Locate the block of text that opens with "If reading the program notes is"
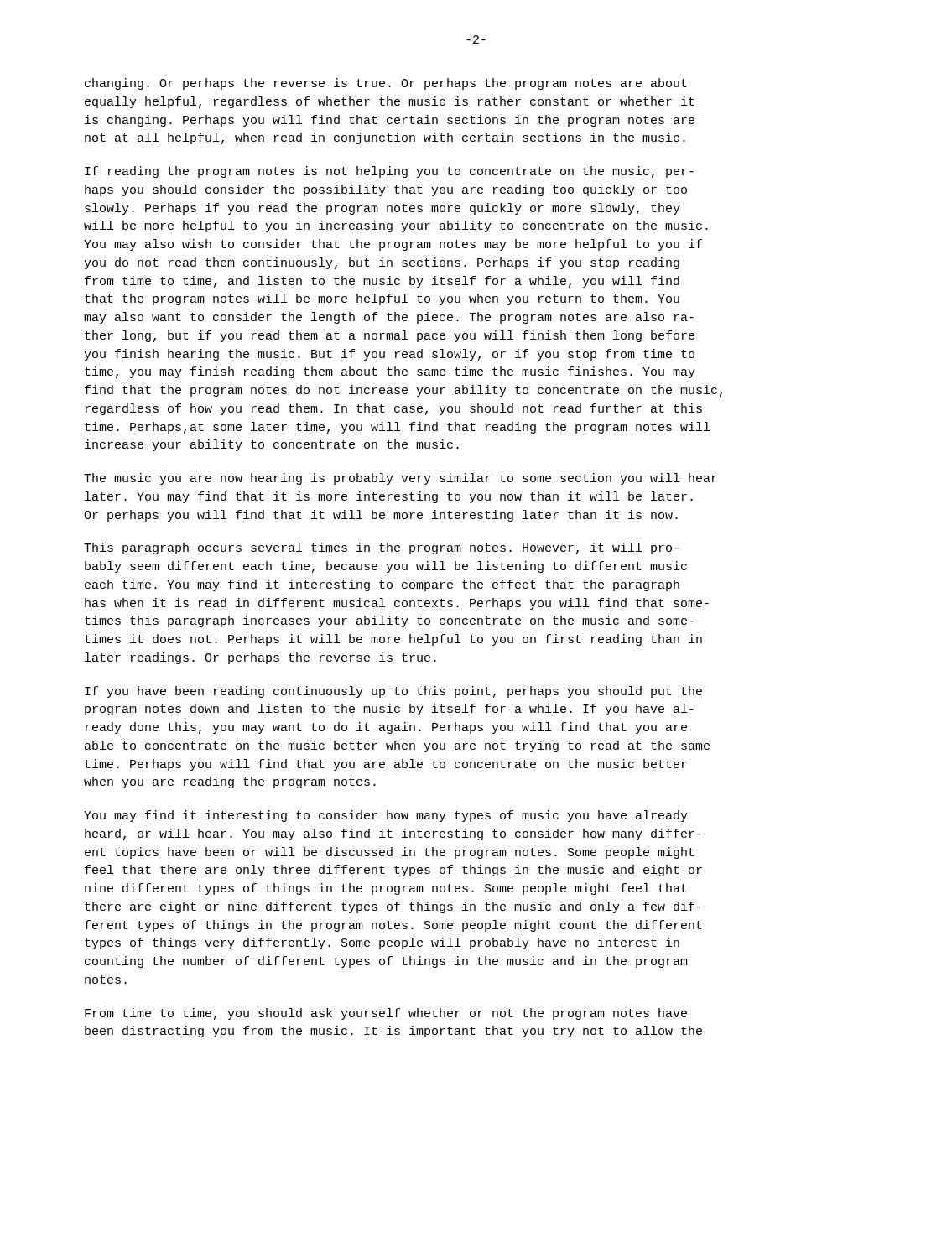The height and width of the screenshot is (1258, 952). (405, 309)
